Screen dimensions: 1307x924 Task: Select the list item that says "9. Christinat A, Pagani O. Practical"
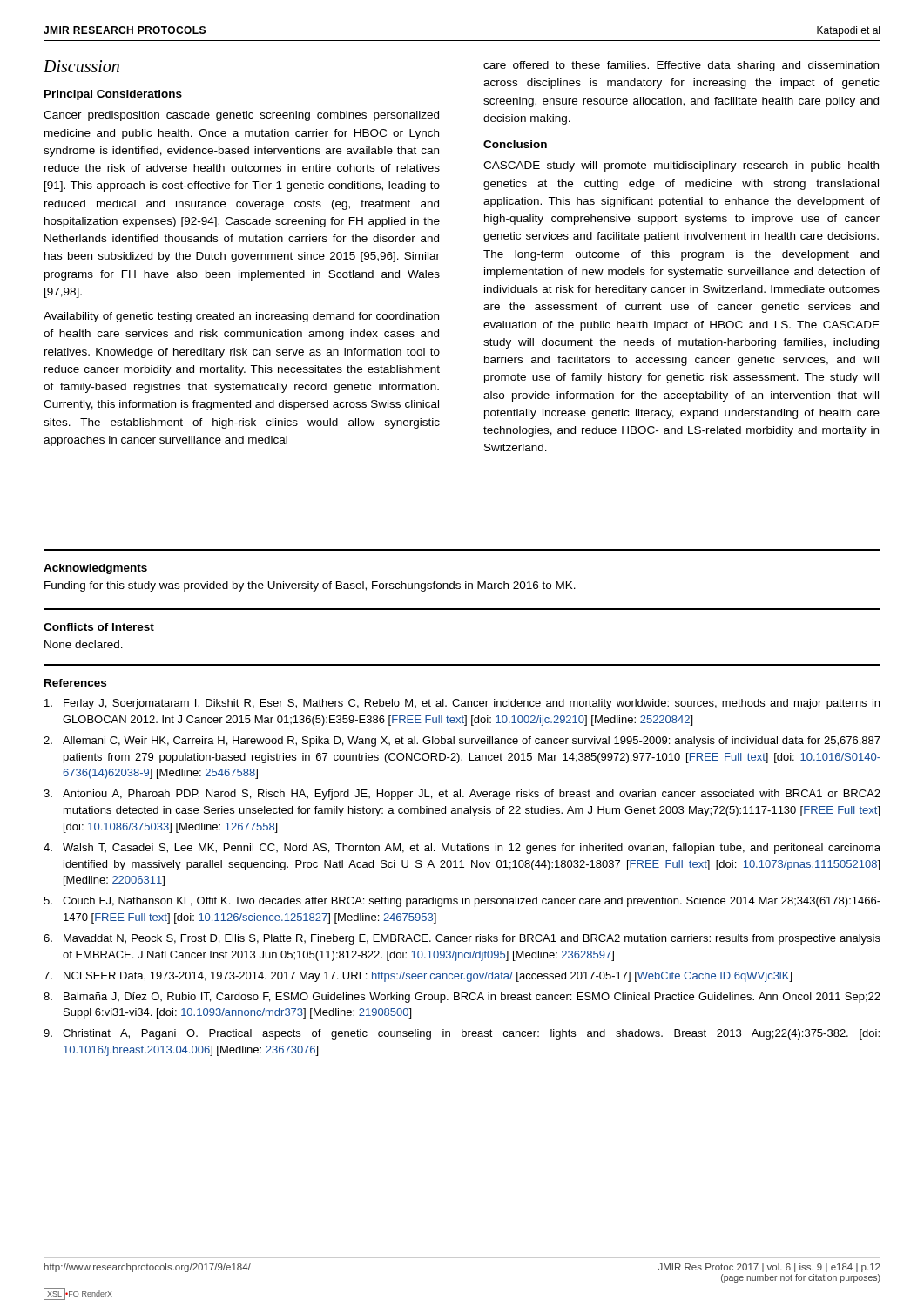(462, 1042)
